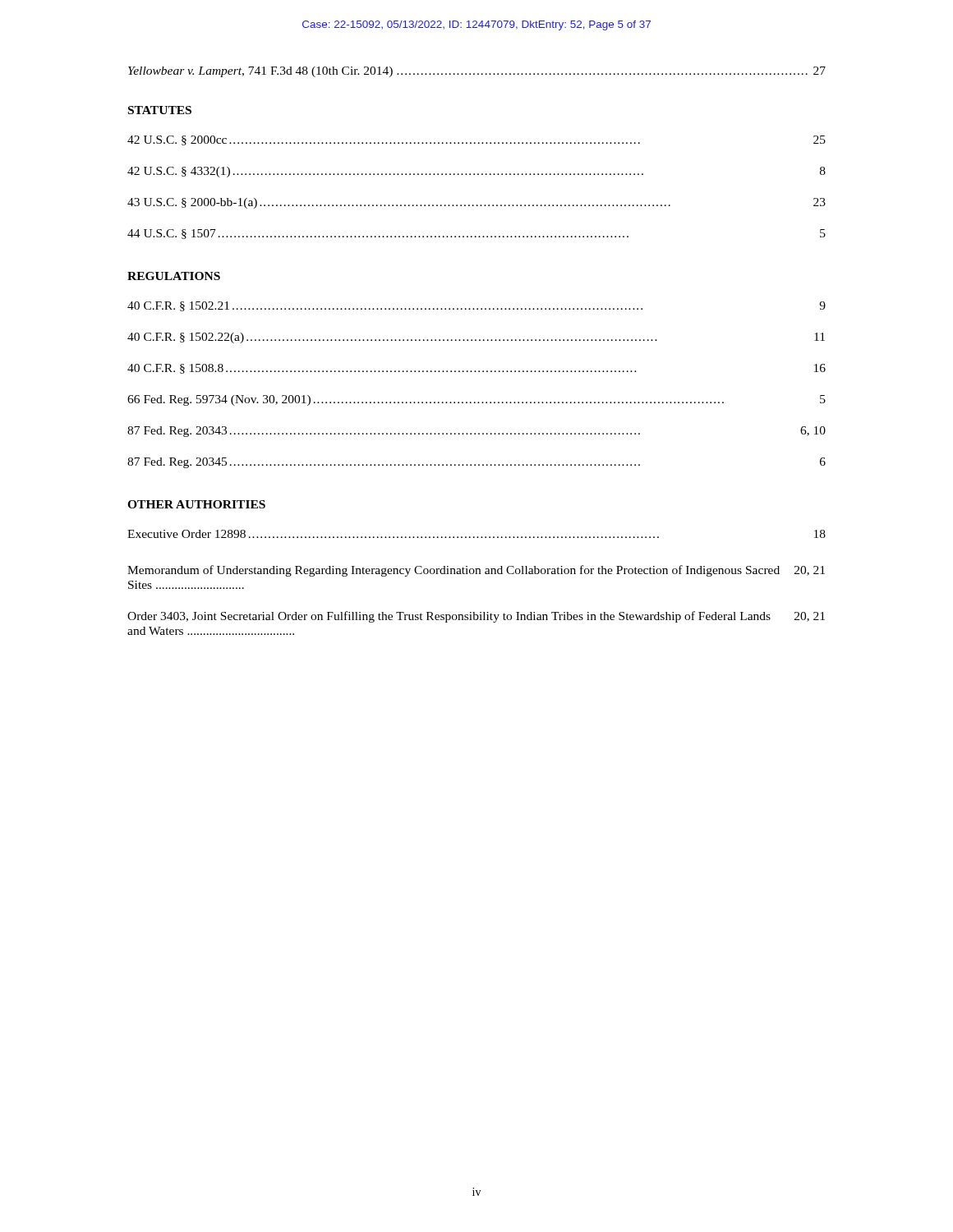This screenshot has width=953, height=1232.
Task: Navigate to the text starting "40 C.F.R. § 1502.22(a)"
Action: 476,338
